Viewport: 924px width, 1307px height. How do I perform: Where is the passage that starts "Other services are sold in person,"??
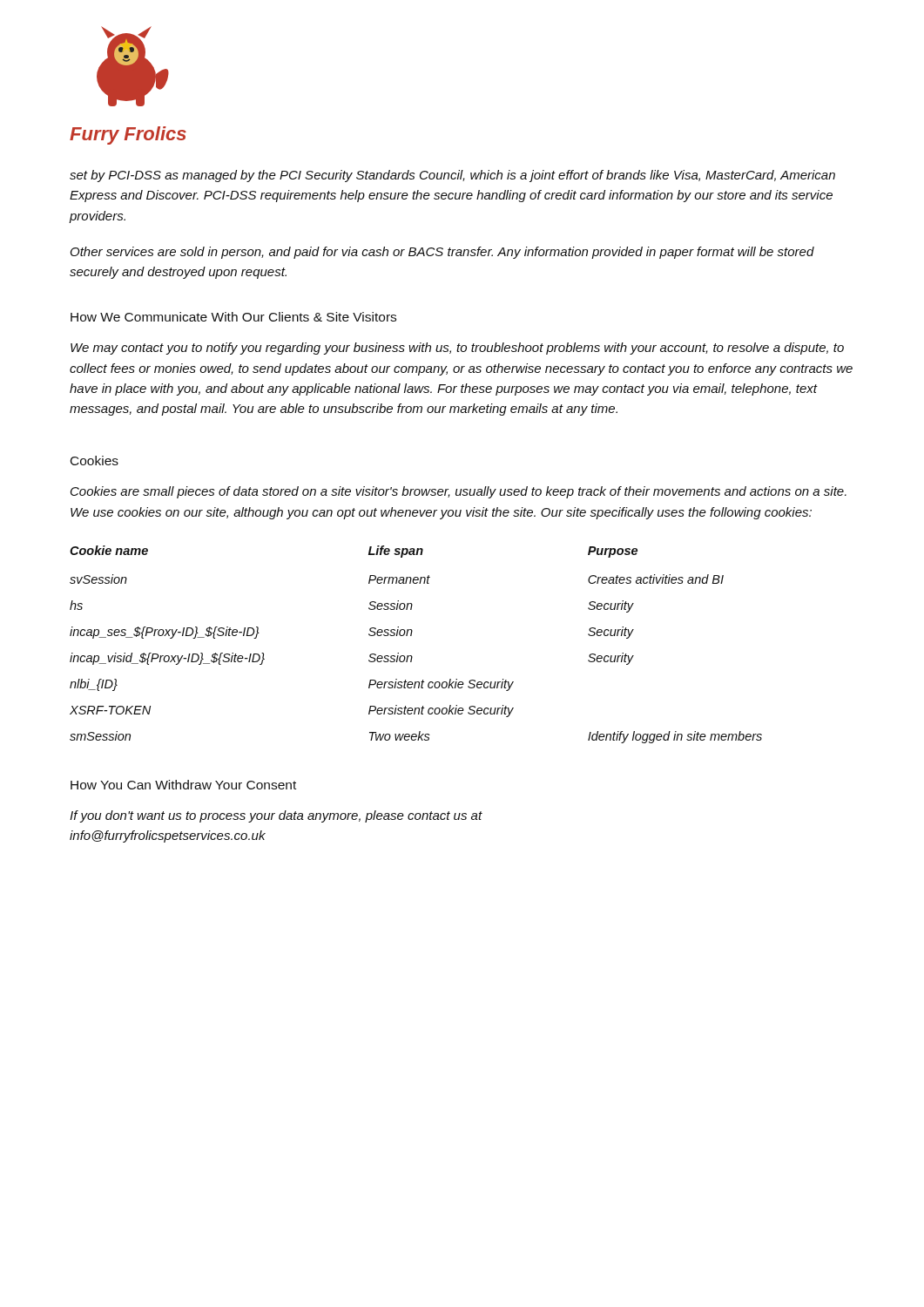click(x=462, y=261)
